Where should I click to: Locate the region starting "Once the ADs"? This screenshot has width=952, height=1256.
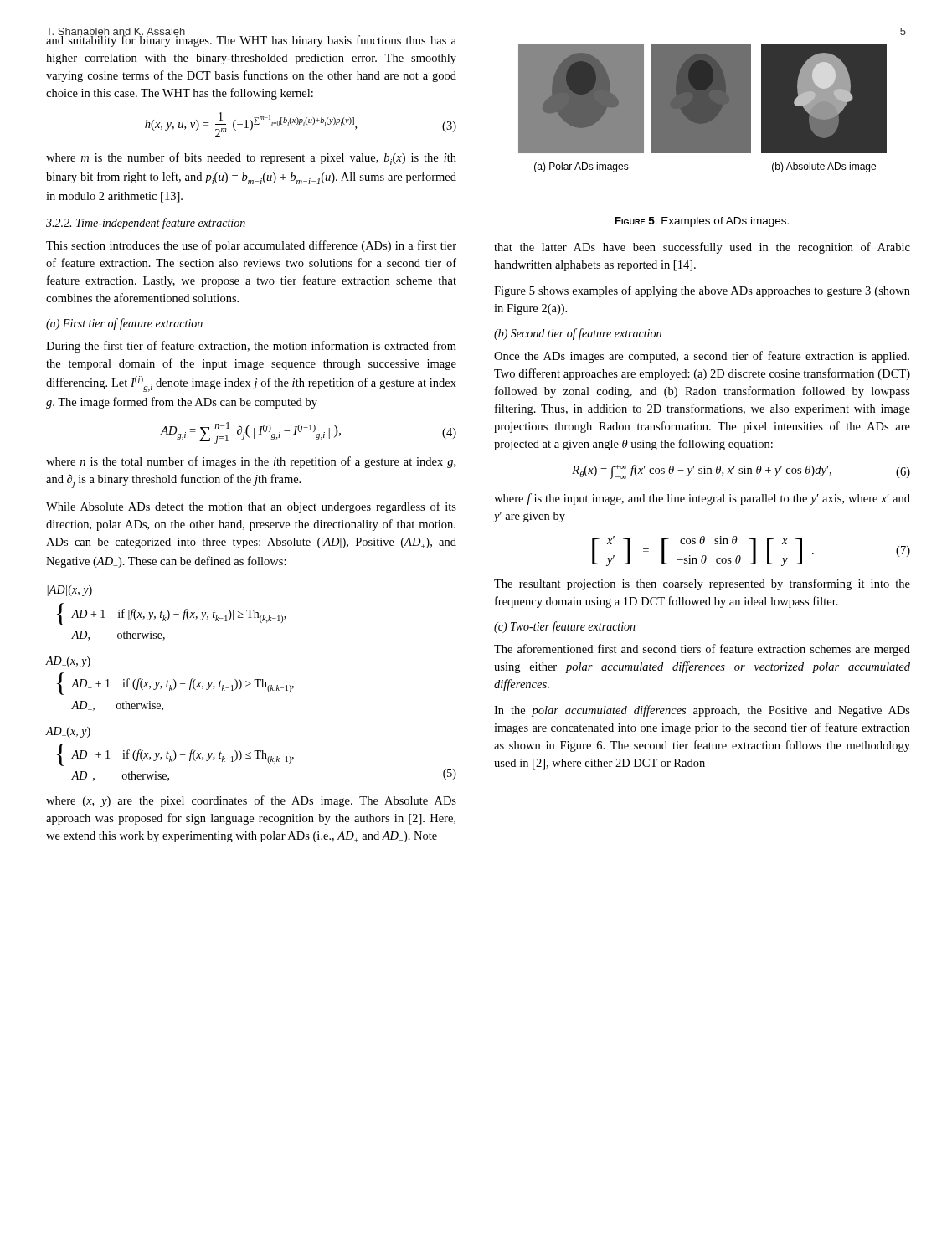click(702, 400)
